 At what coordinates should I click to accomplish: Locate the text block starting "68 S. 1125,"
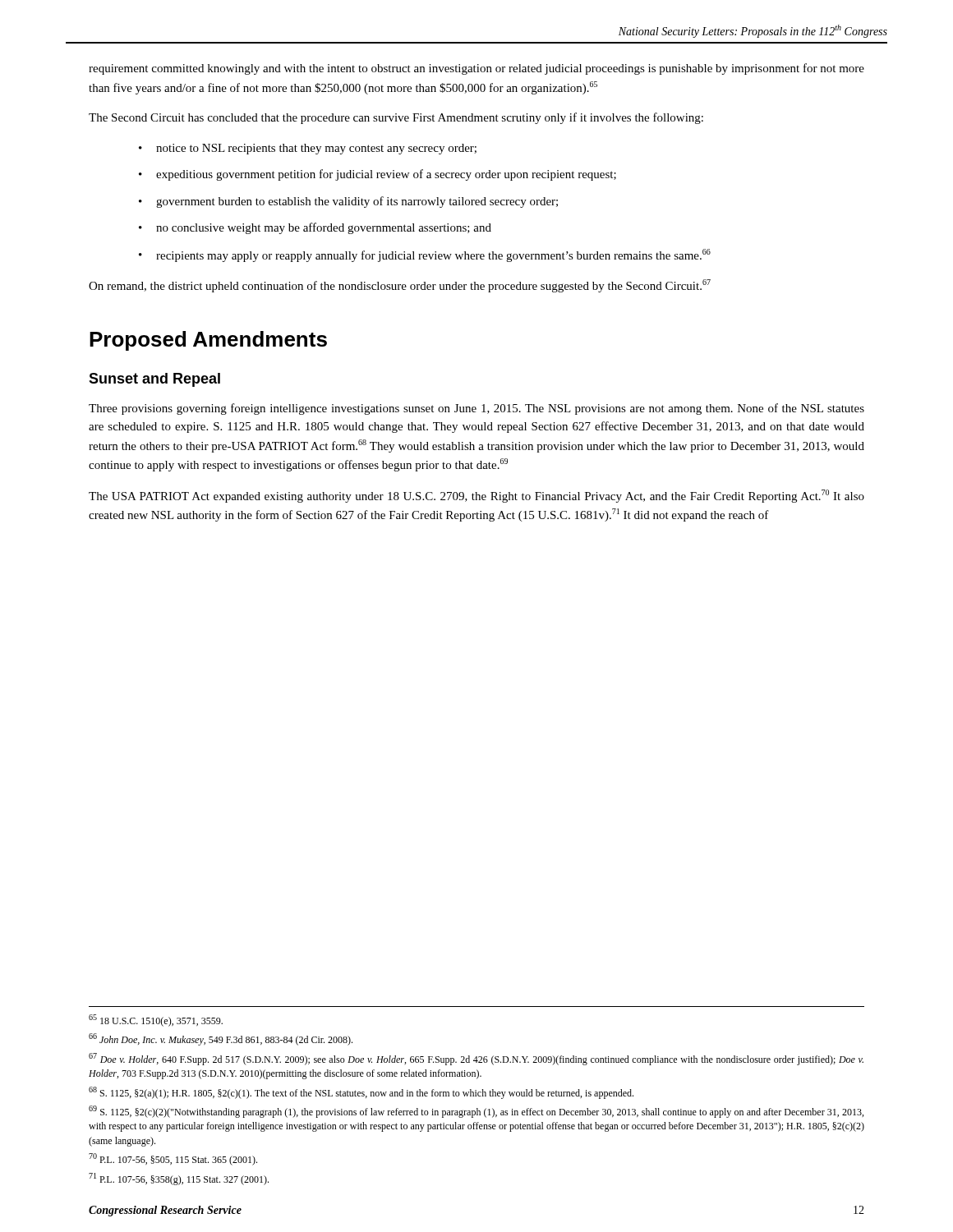click(362, 1092)
